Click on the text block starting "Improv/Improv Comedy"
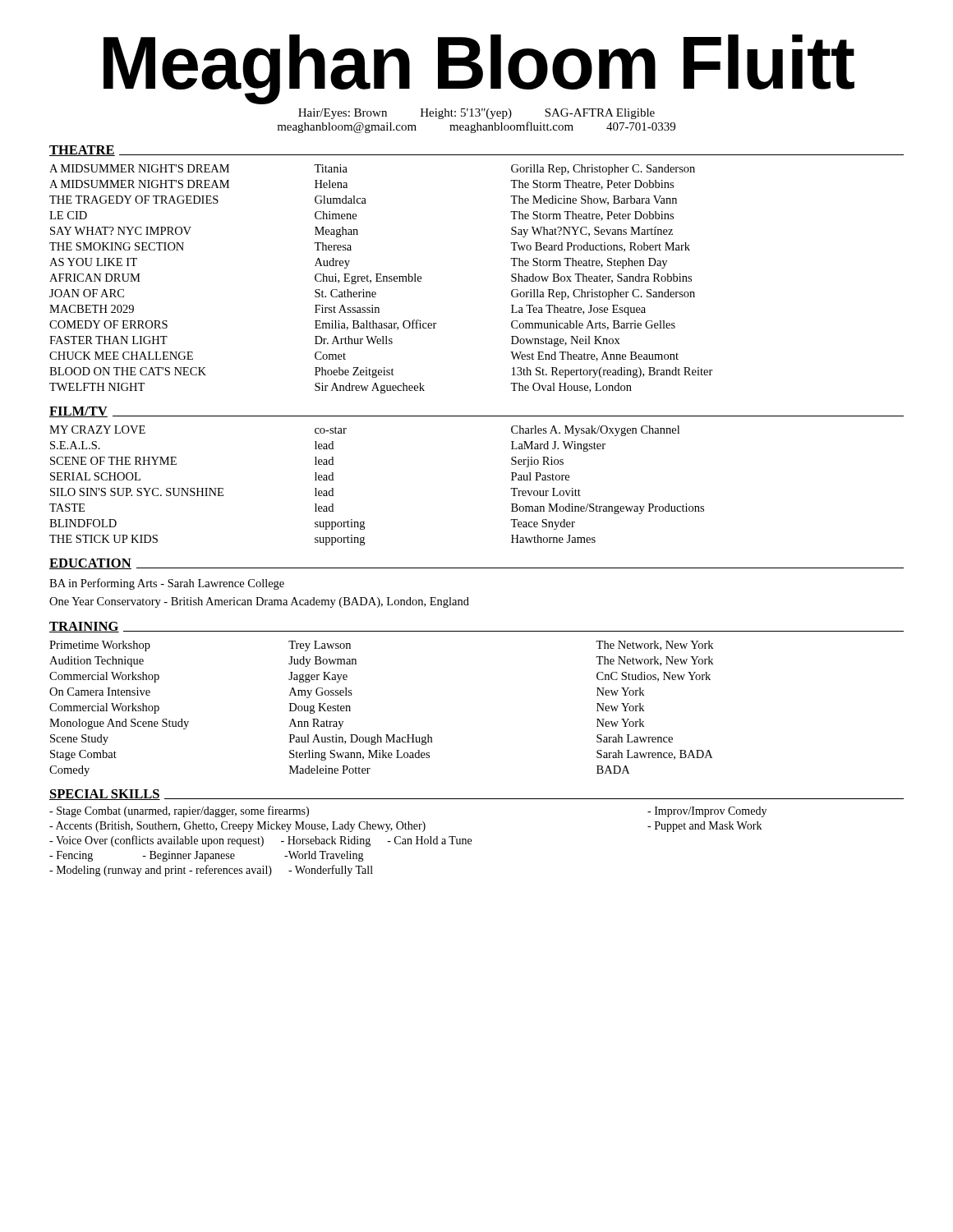The width and height of the screenshot is (953, 1232). tap(707, 811)
